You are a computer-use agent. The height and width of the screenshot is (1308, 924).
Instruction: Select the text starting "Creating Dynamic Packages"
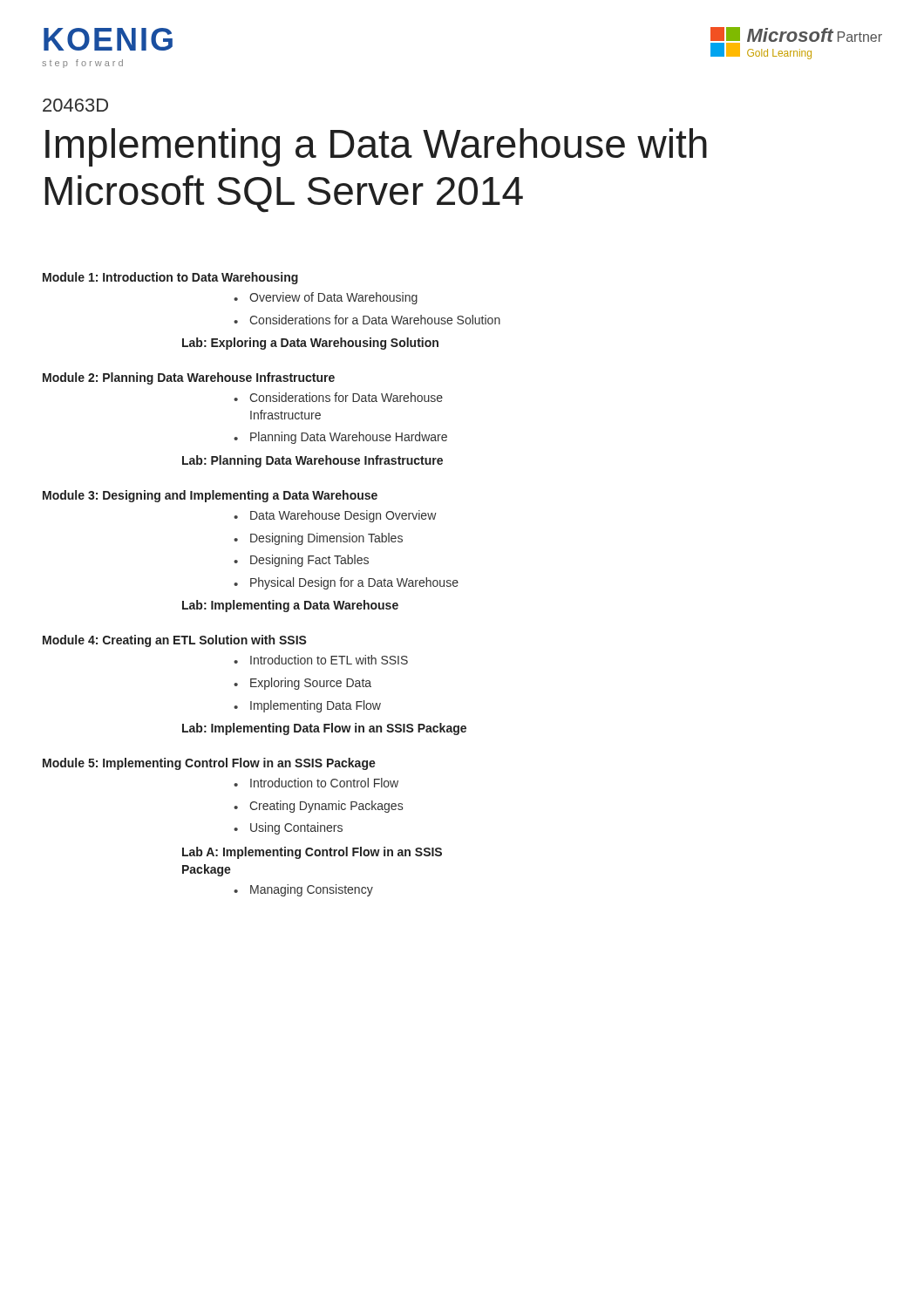[x=326, y=805]
